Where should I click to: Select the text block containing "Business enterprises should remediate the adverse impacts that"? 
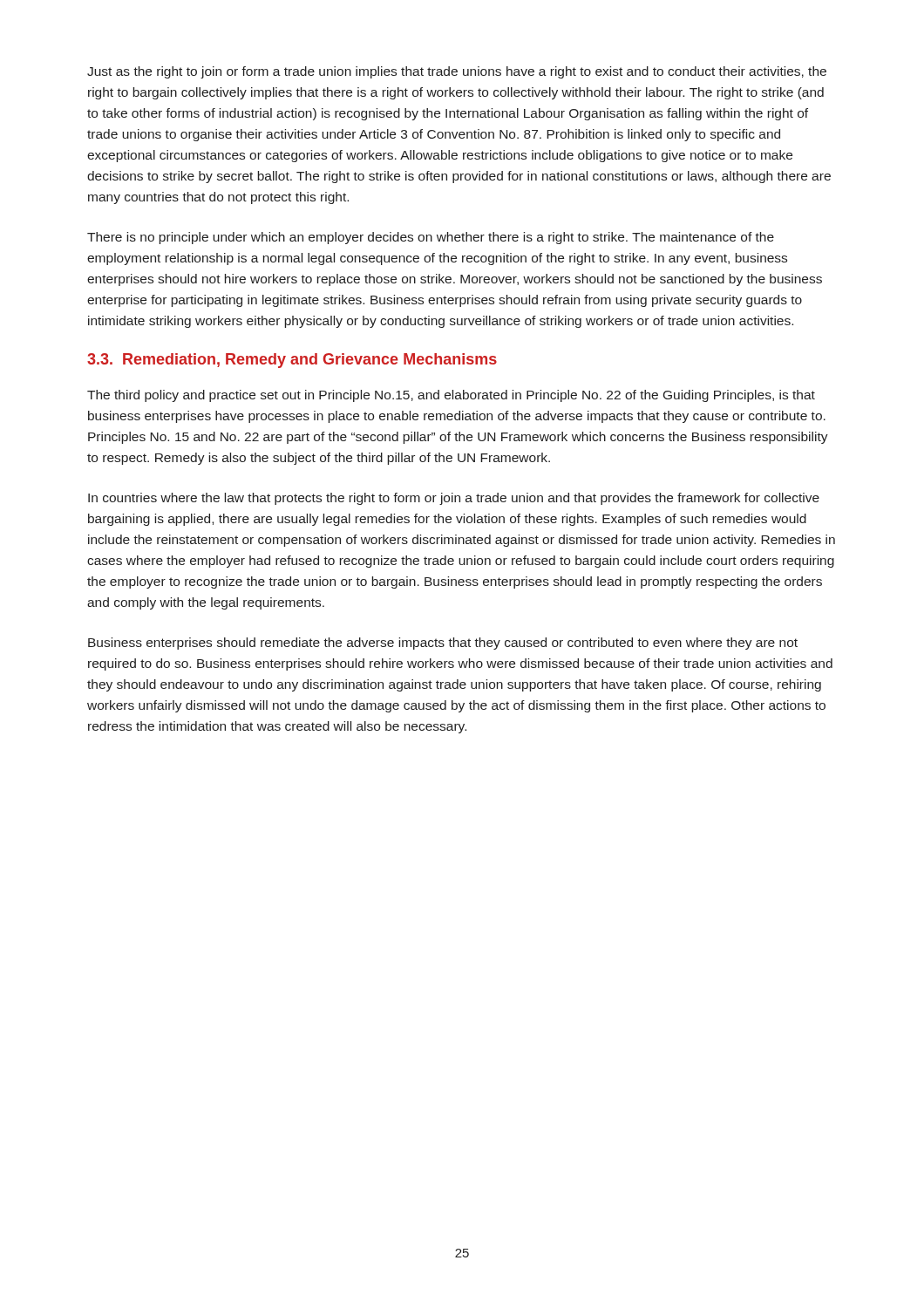pos(460,684)
